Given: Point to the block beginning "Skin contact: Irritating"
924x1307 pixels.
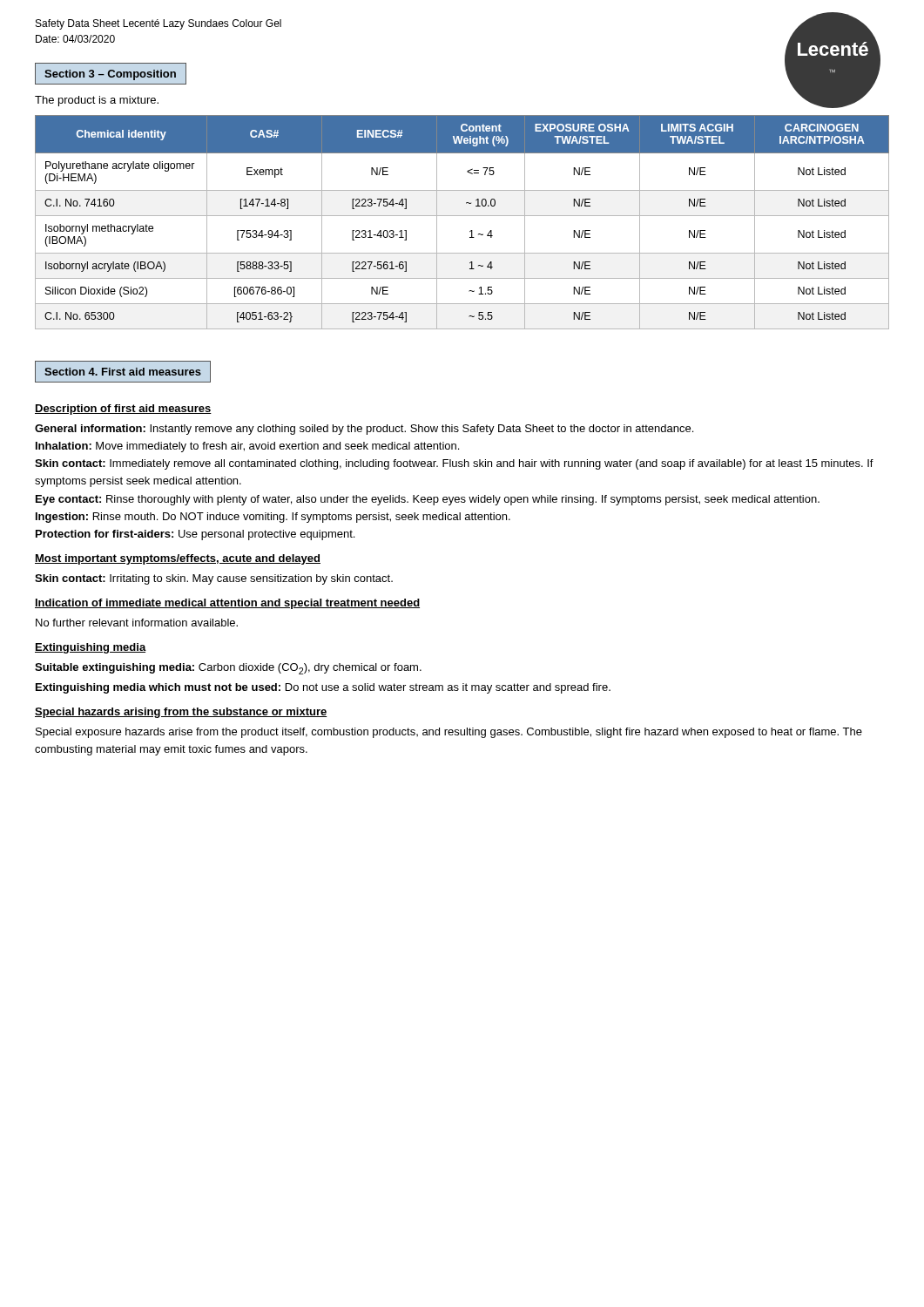Looking at the screenshot, I should coord(214,578).
